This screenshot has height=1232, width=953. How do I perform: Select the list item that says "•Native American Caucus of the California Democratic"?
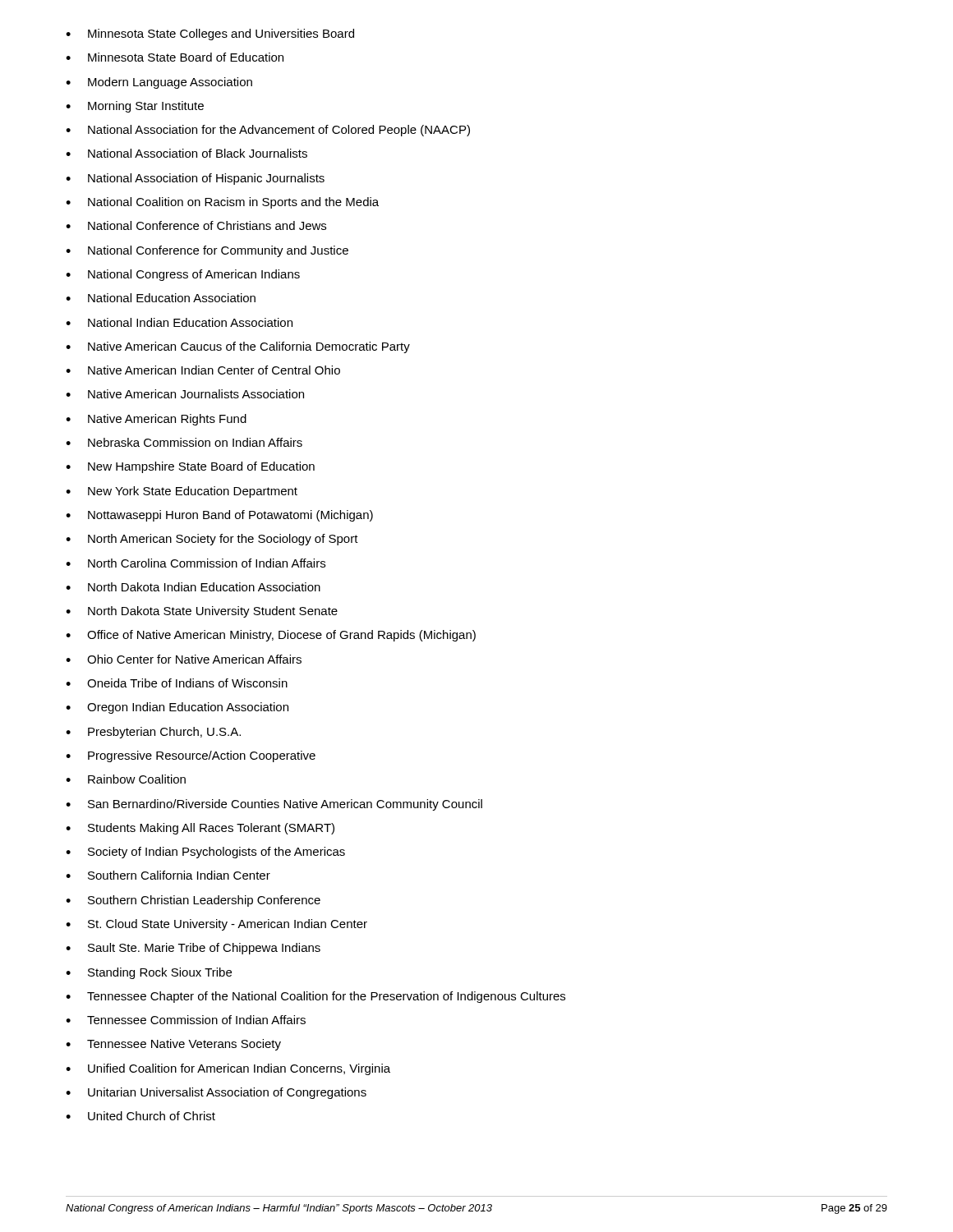tap(238, 347)
